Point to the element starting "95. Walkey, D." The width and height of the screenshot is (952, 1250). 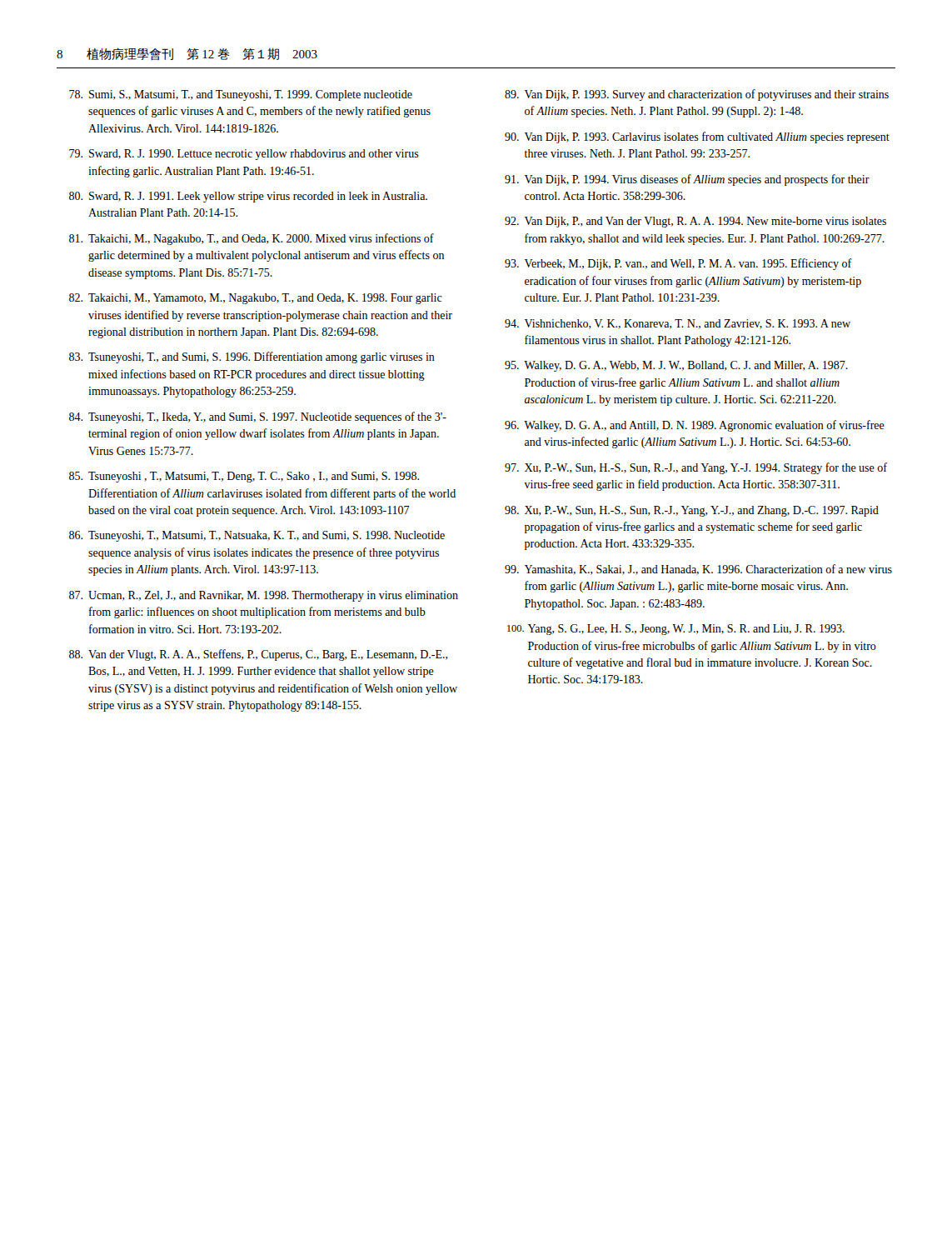694,383
